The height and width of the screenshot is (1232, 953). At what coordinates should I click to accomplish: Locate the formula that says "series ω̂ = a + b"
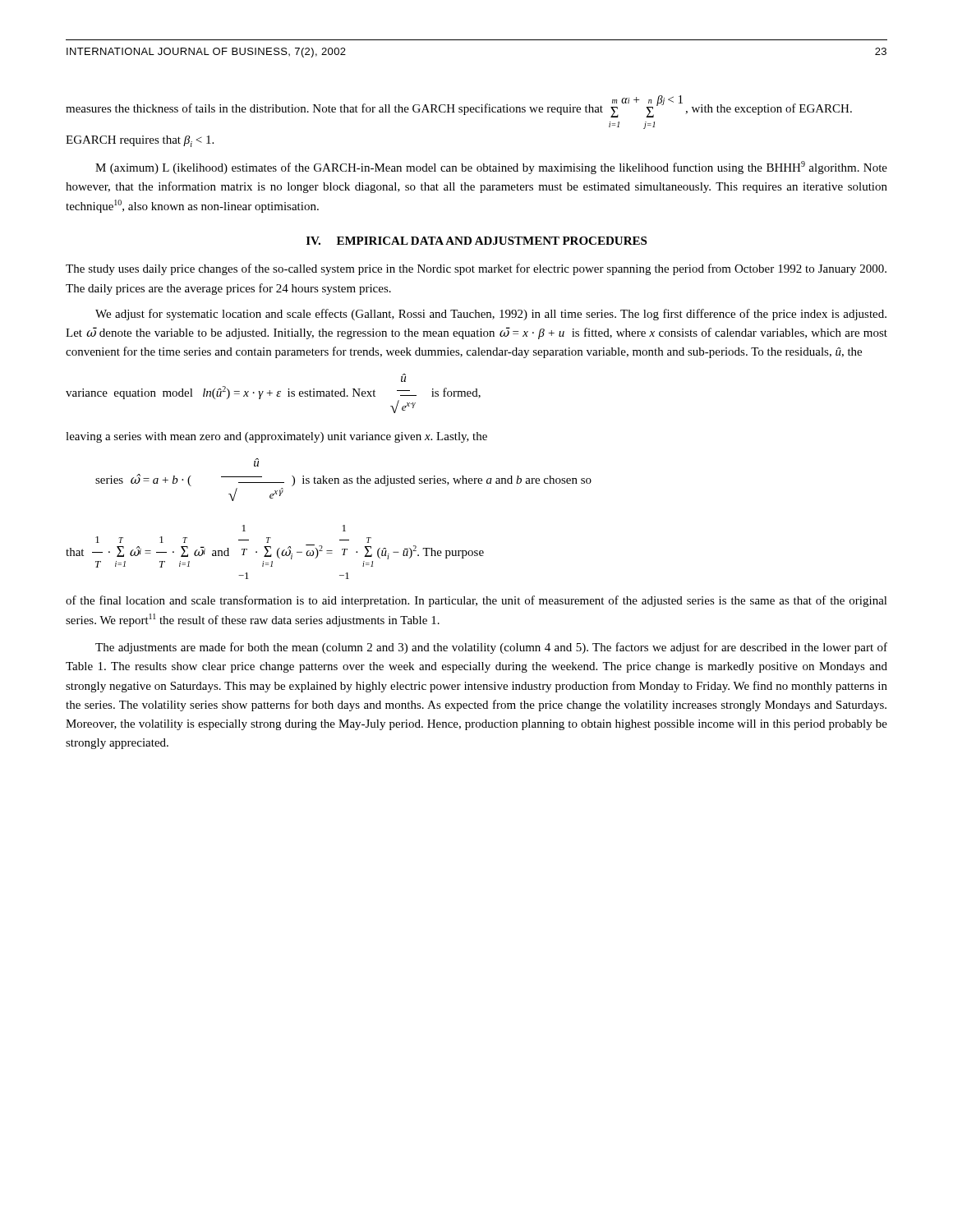click(343, 480)
